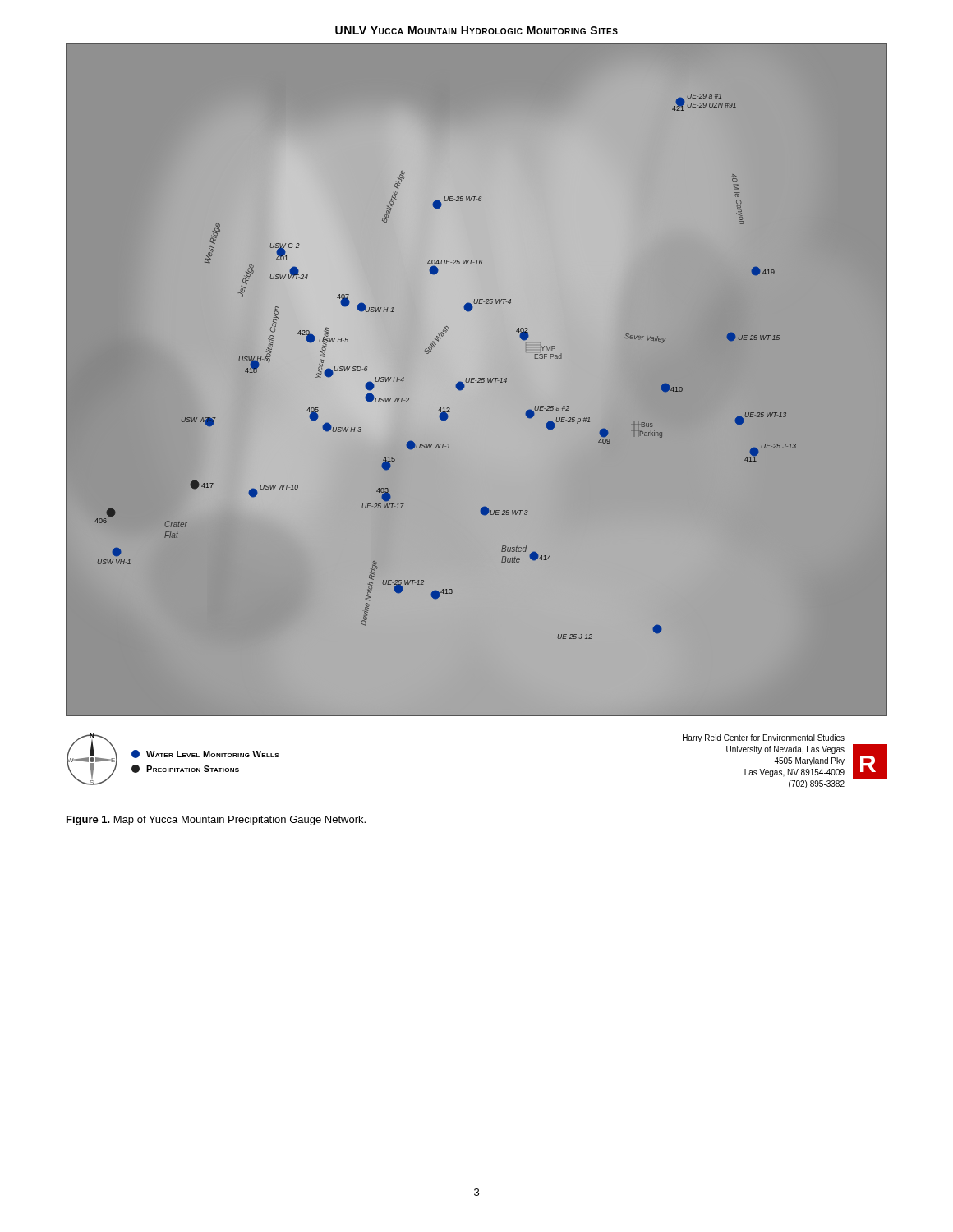This screenshot has width=953, height=1232.
Task: Click the caption that begins "Figure 1. Map of Yucca Mountain"
Action: point(353,819)
